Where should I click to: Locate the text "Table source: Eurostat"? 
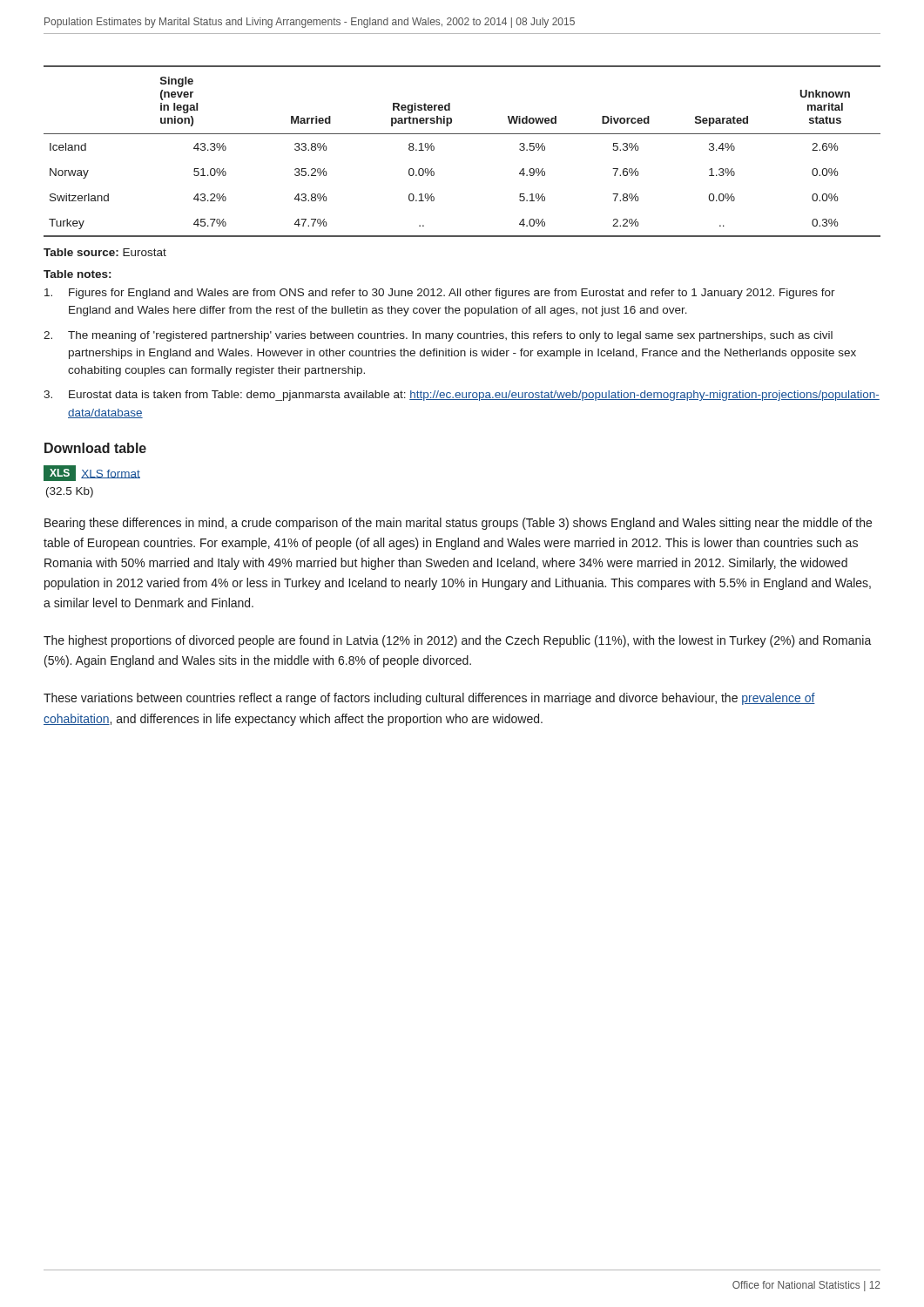point(105,252)
